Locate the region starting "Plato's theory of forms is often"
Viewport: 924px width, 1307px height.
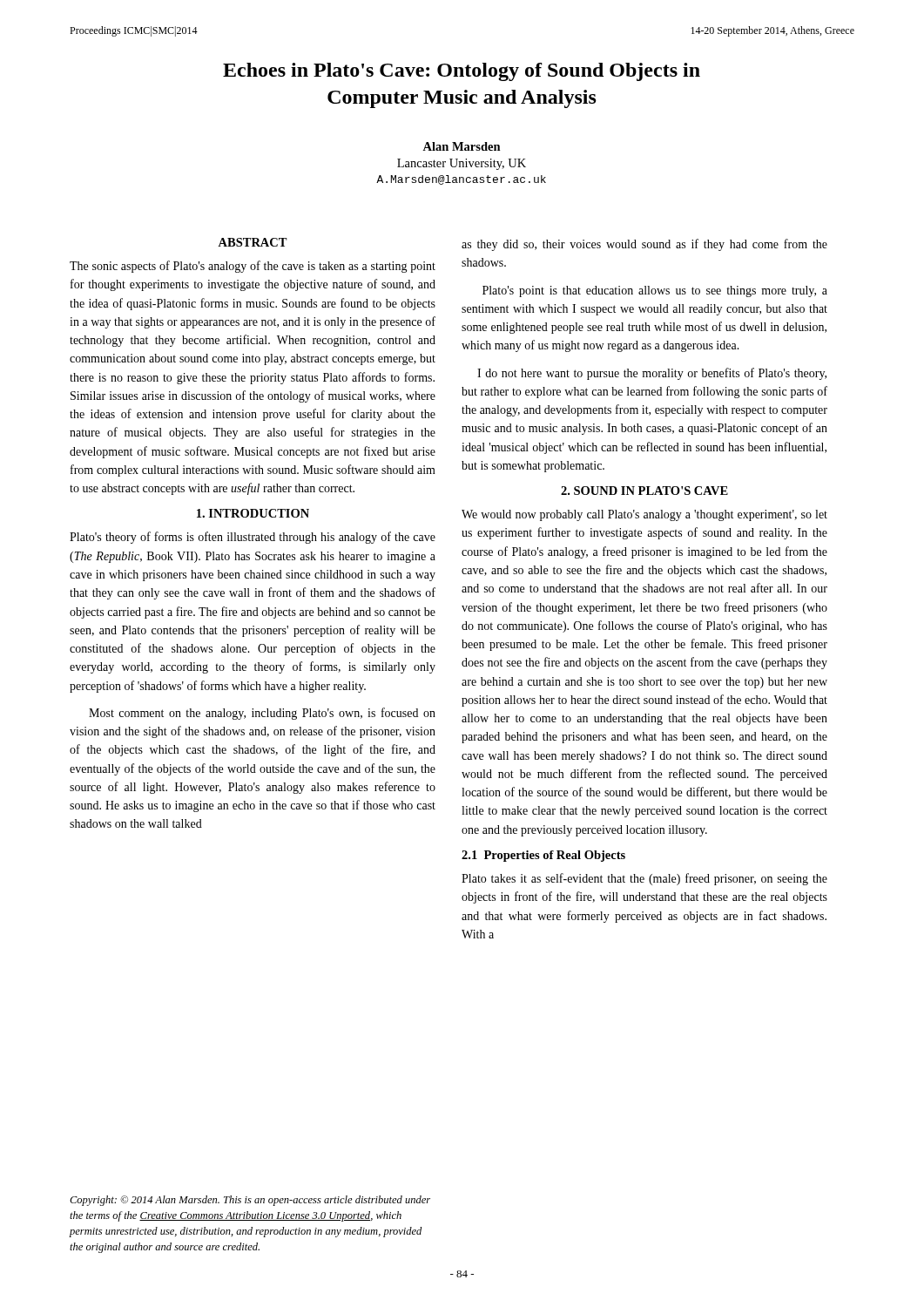[253, 612]
